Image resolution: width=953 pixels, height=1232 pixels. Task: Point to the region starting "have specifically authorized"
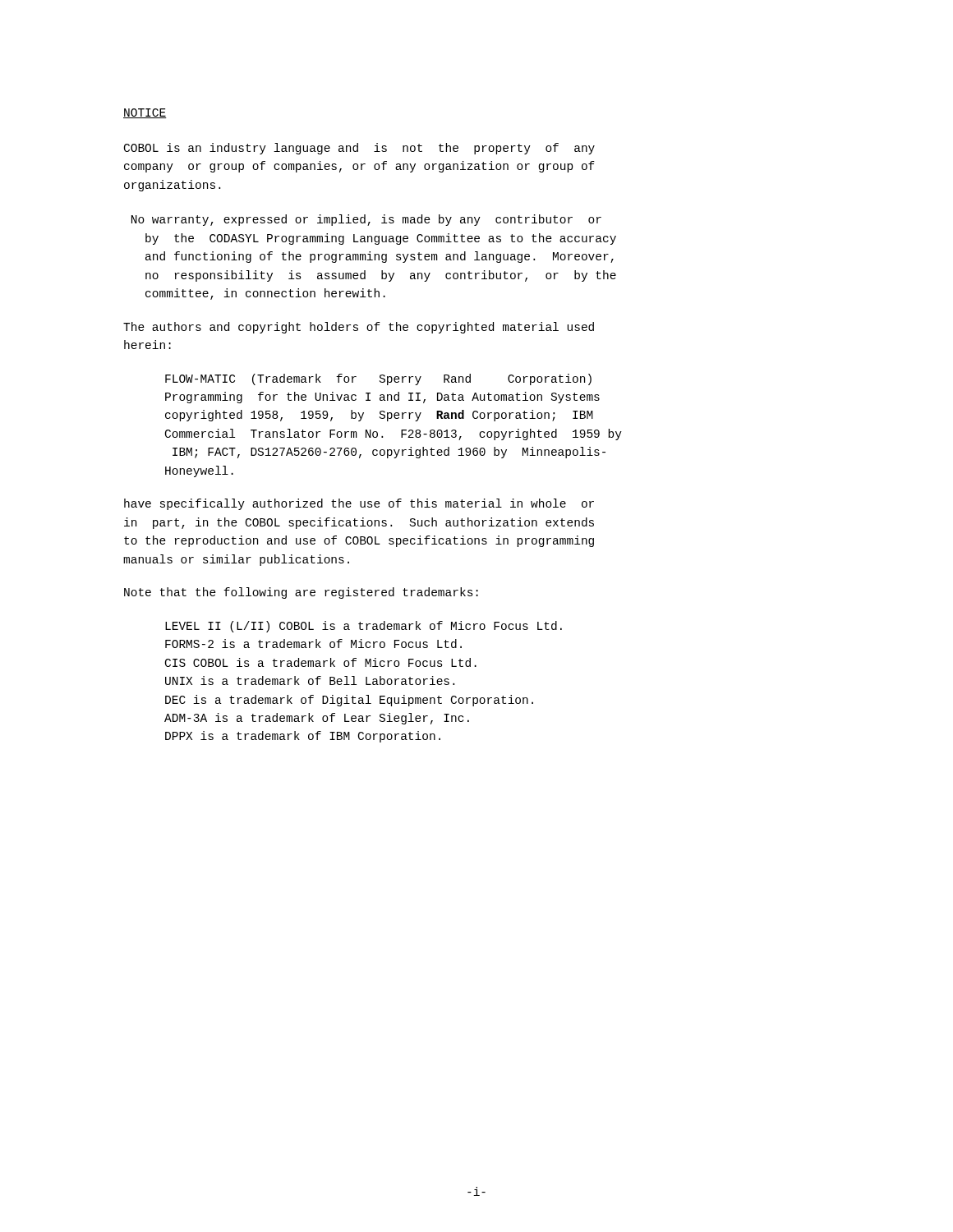[359, 532]
